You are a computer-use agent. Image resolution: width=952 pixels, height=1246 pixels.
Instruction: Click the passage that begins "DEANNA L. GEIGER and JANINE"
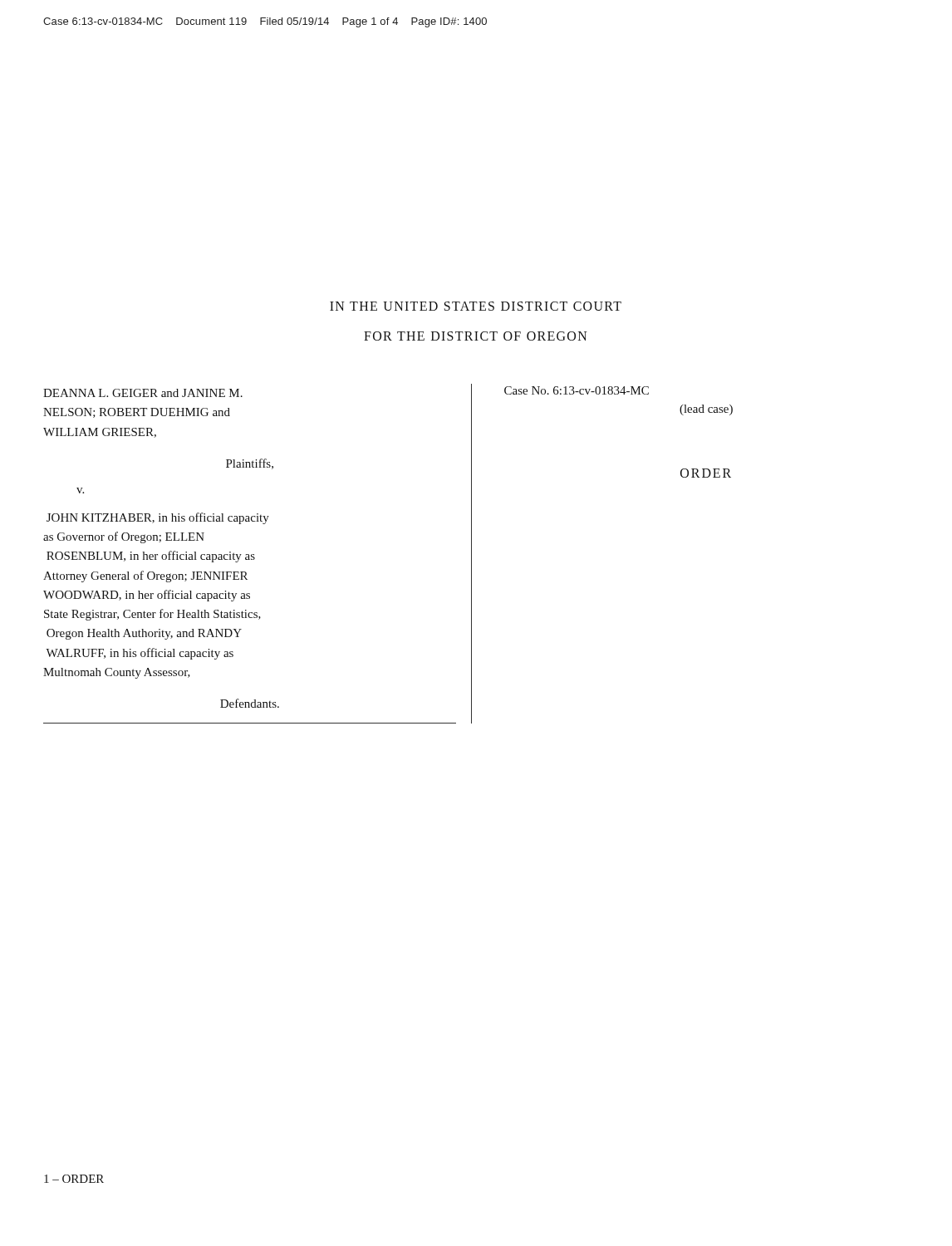pyautogui.click(x=143, y=412)
